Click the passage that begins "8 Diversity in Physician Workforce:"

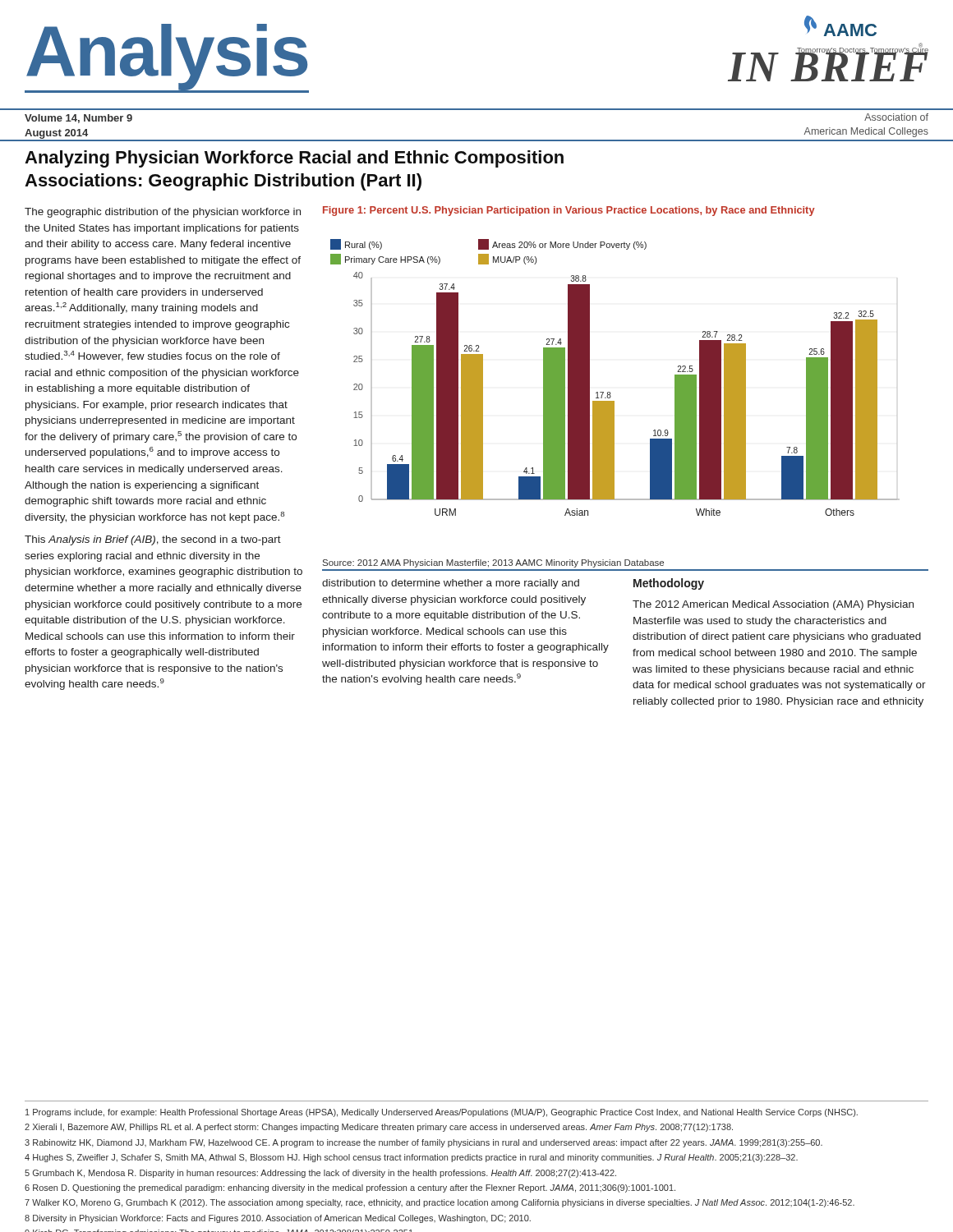coord(278,1218)
